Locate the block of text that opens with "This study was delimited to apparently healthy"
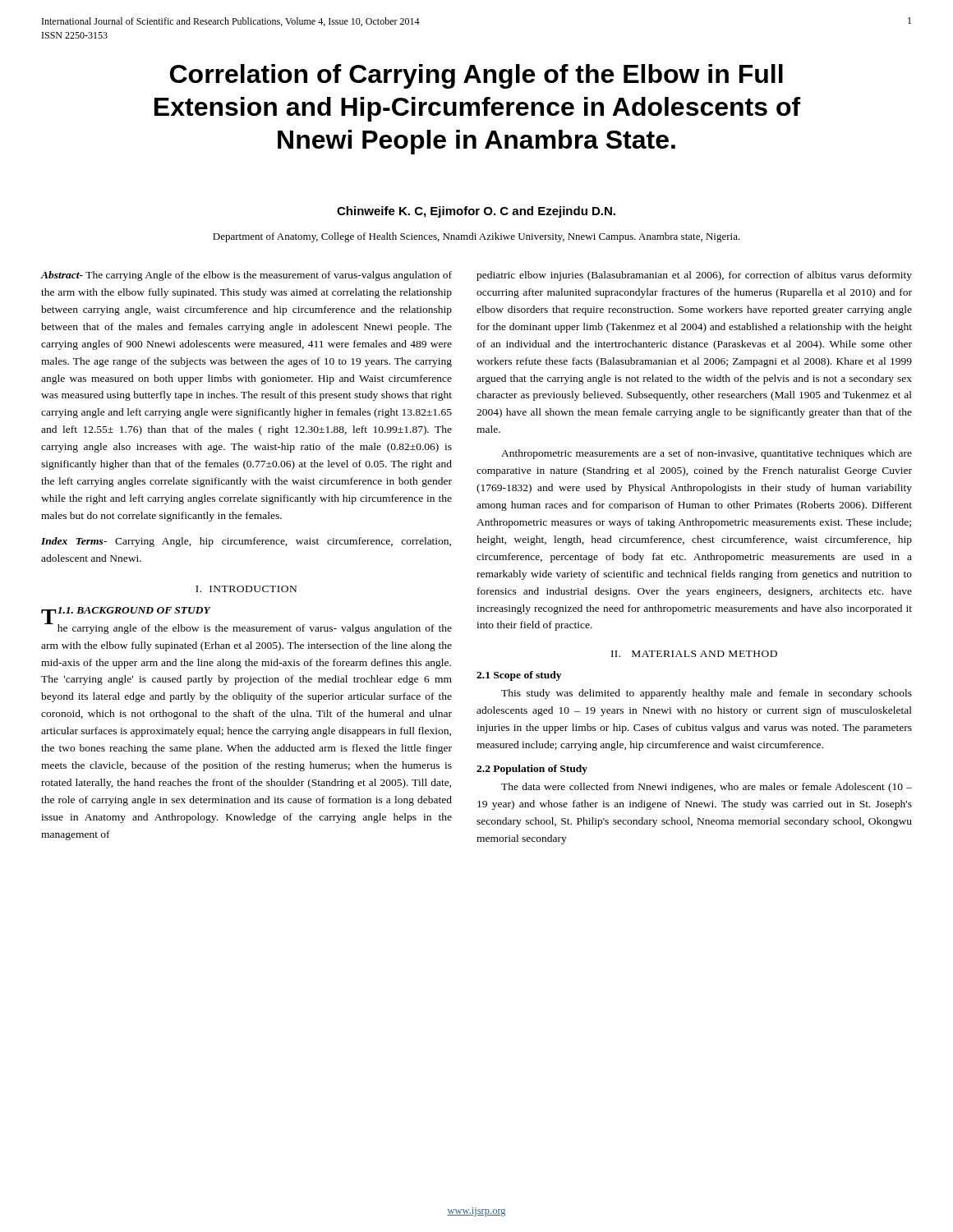This screenshot has width=953, height=1232. 694,719
